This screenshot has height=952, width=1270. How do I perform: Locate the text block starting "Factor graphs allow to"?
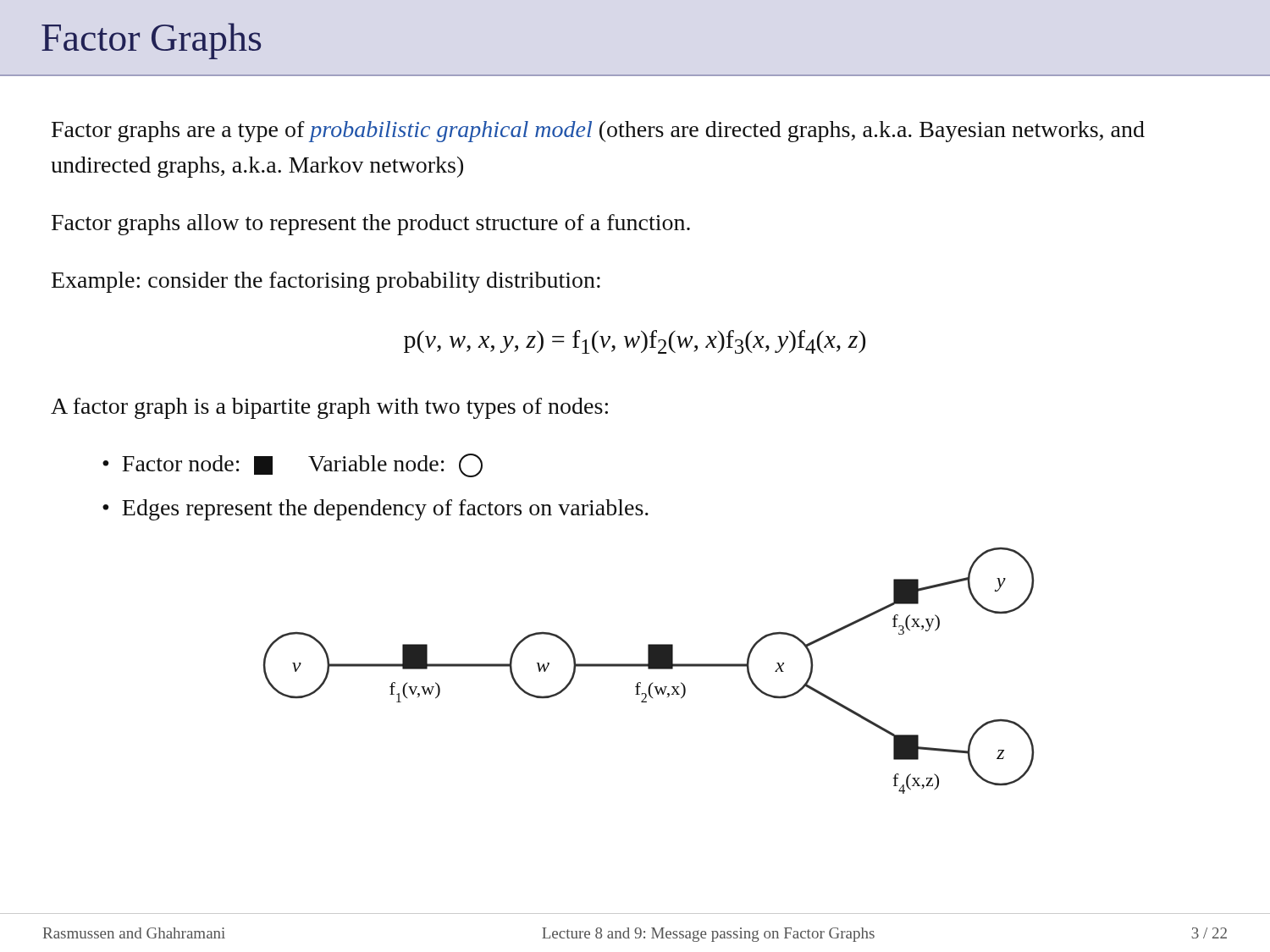coord(371,222)
